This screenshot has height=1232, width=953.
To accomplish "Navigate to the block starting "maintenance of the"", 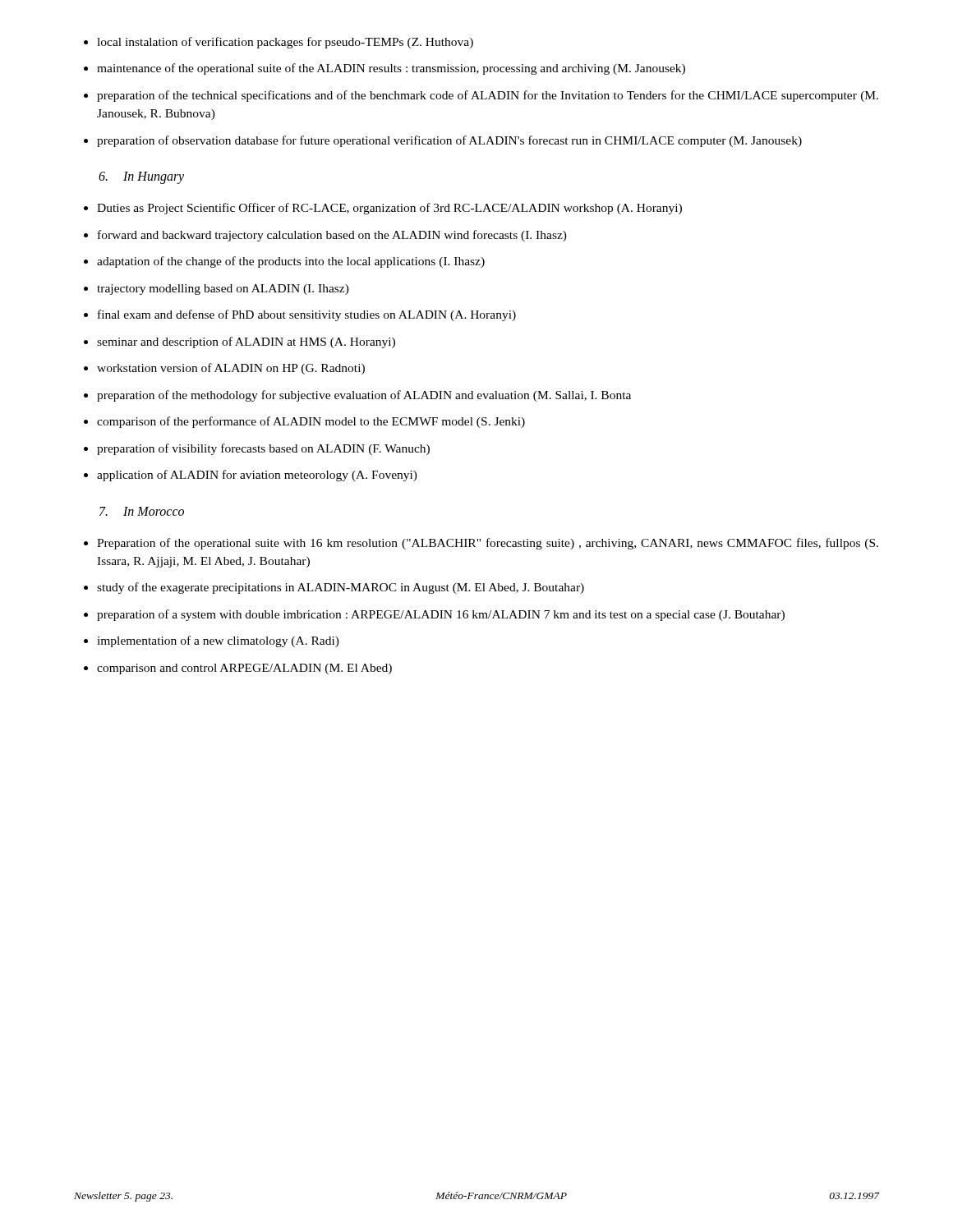I will pyautogui.click(x=488, y=69).
